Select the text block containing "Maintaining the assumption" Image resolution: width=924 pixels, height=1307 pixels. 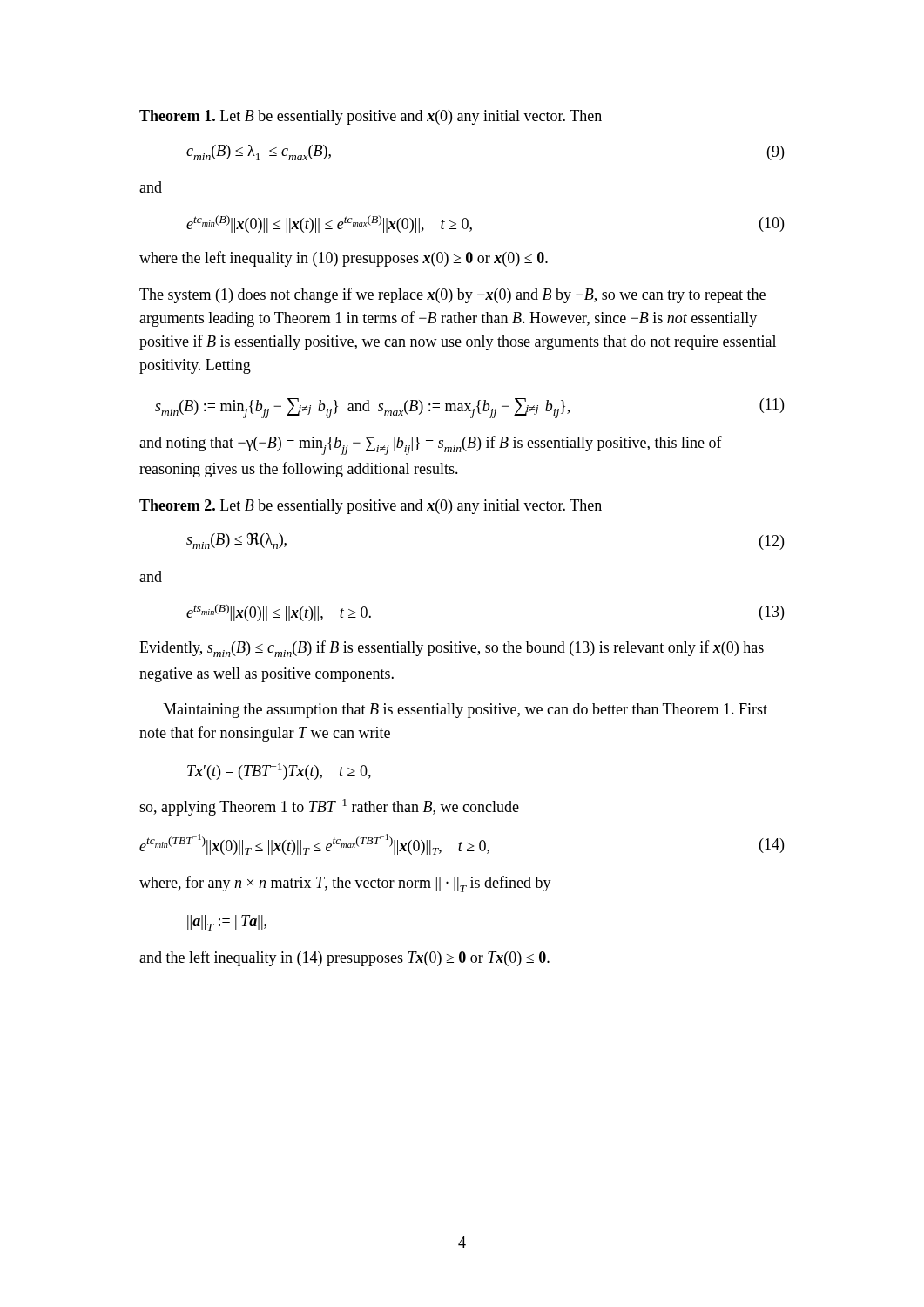coord(453,721)
